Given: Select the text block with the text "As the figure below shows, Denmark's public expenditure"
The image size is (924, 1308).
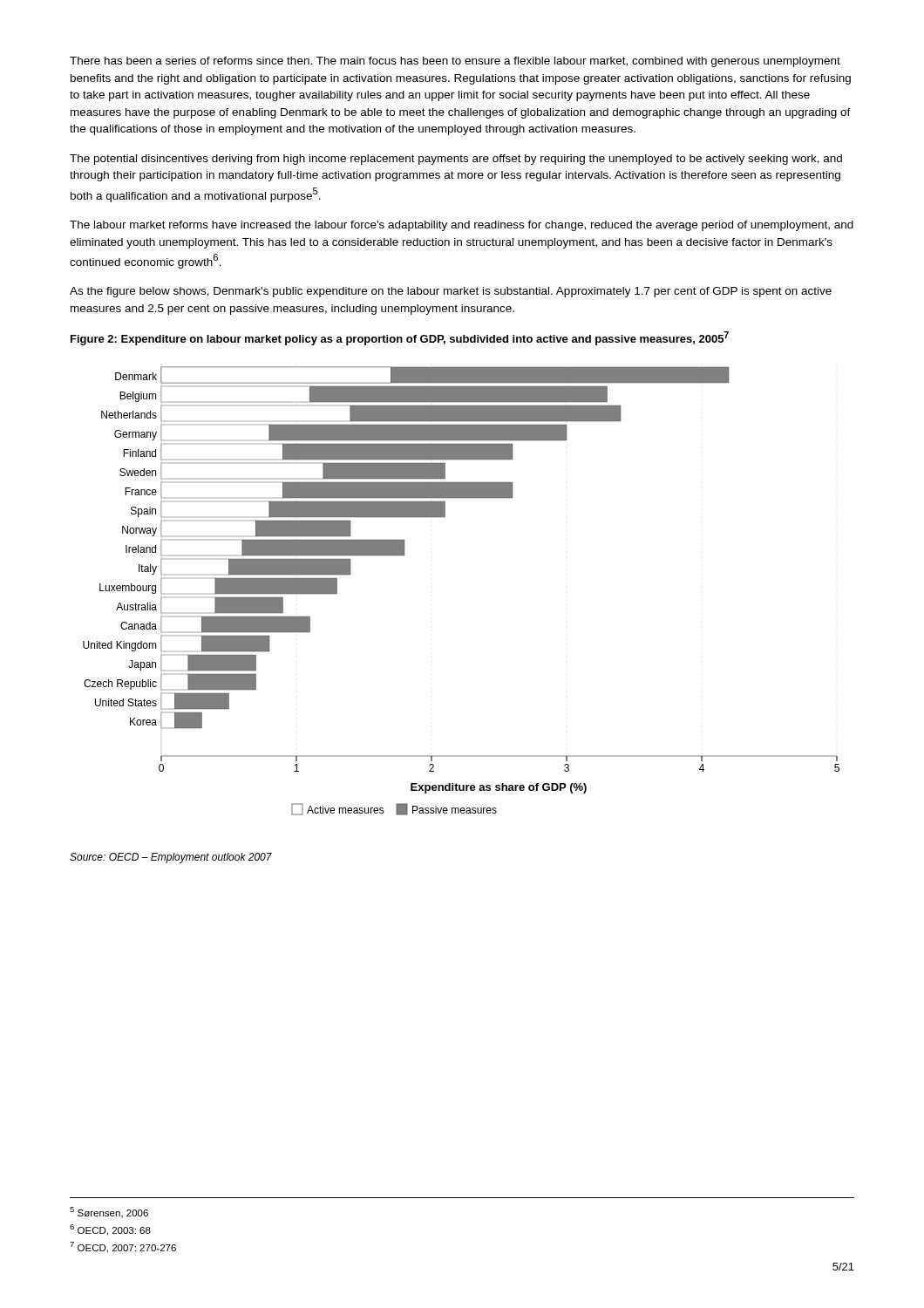Looking at the screenshot, I should (x=451, y=300).
